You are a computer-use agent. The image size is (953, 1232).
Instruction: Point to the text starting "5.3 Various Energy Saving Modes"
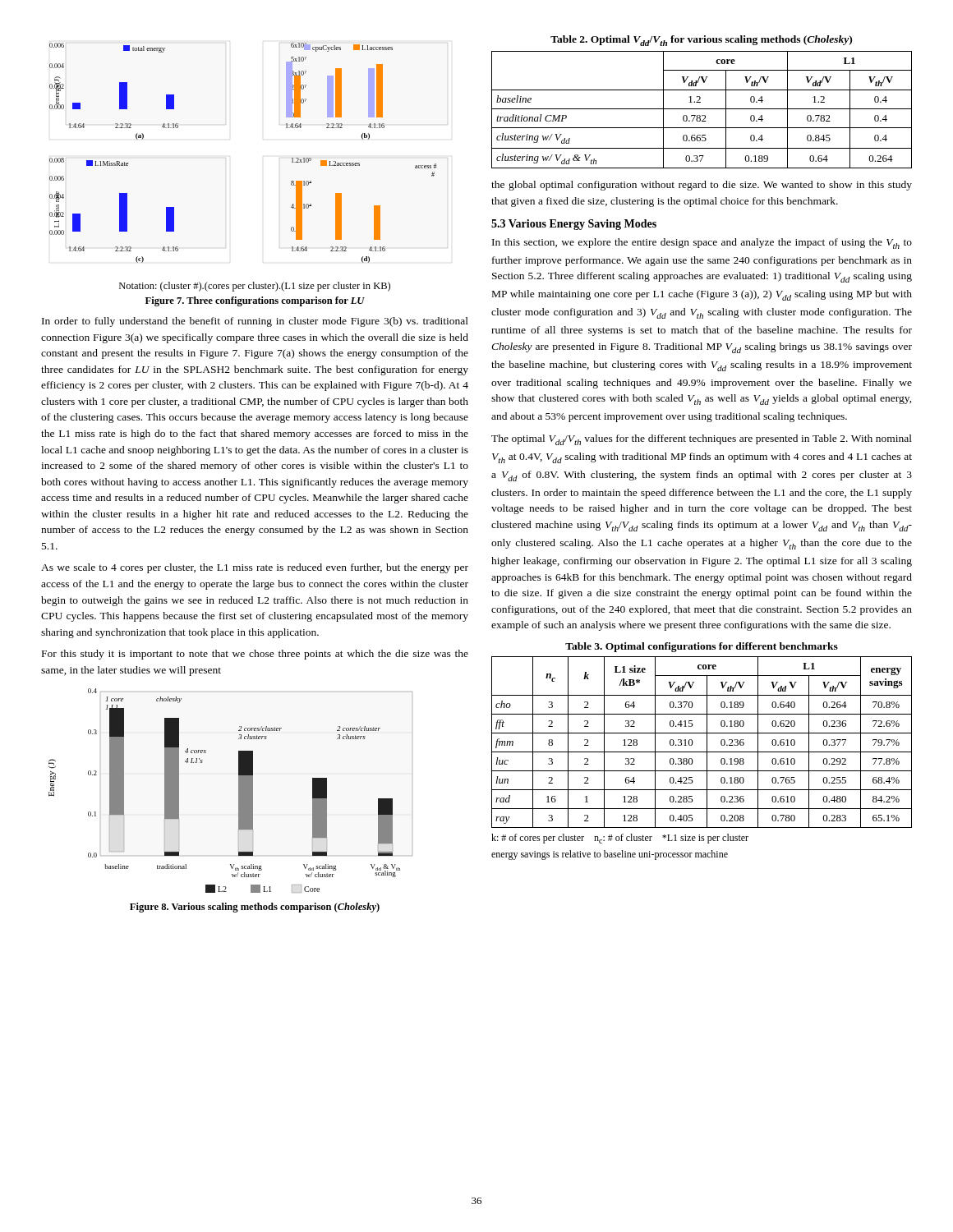[x=574, y=223]
